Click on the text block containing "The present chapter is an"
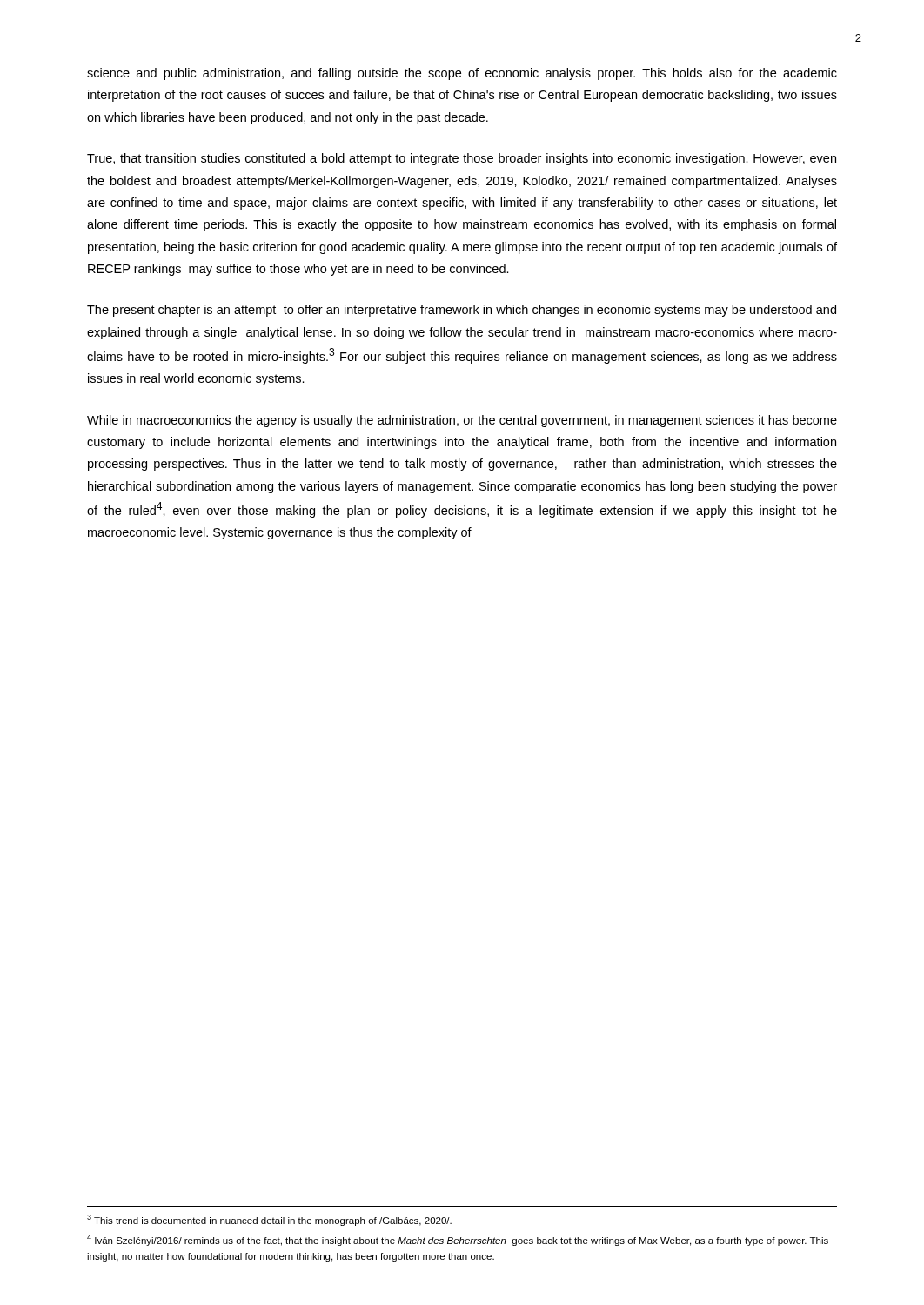 pos(462,344)
